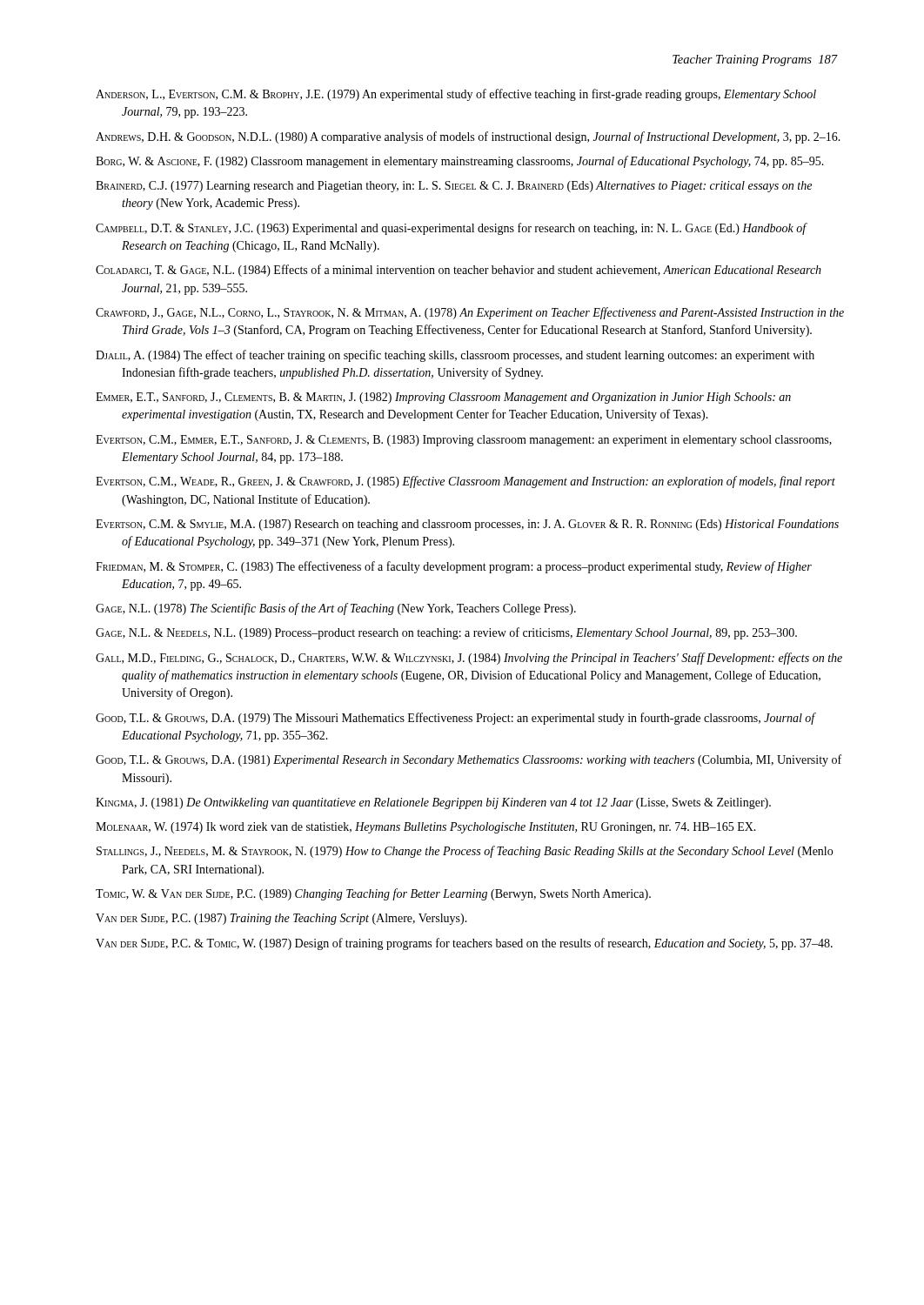Locate the list item that reads "Crawford, J., Gage,"
924x1305 pixels.
click(x=470, y=322)
